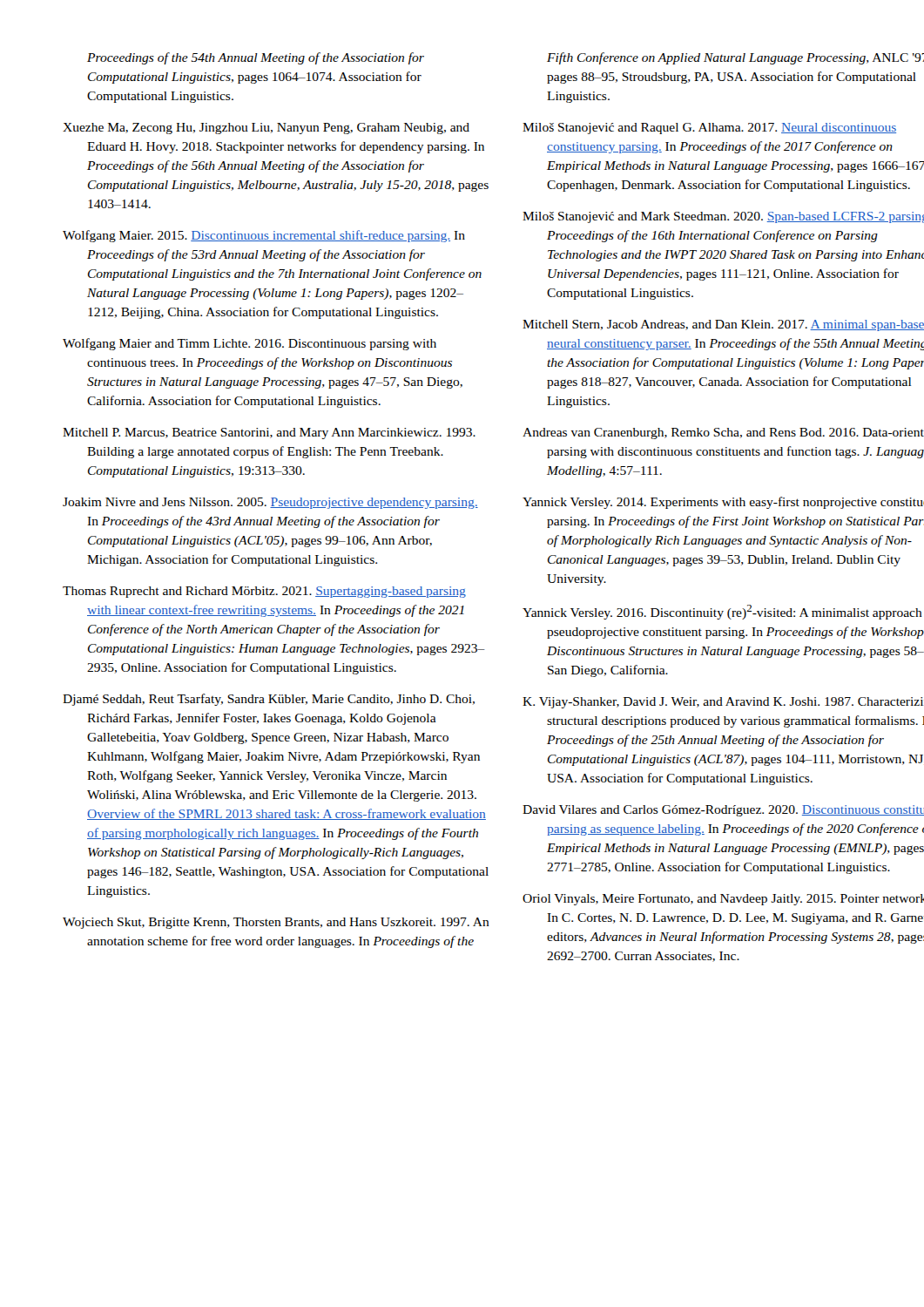Click on the text block containing "Djamé Seddah, Reut Tsarfaty, Sandra"
The image size is (924, 1307).
[x=276, y=794]
